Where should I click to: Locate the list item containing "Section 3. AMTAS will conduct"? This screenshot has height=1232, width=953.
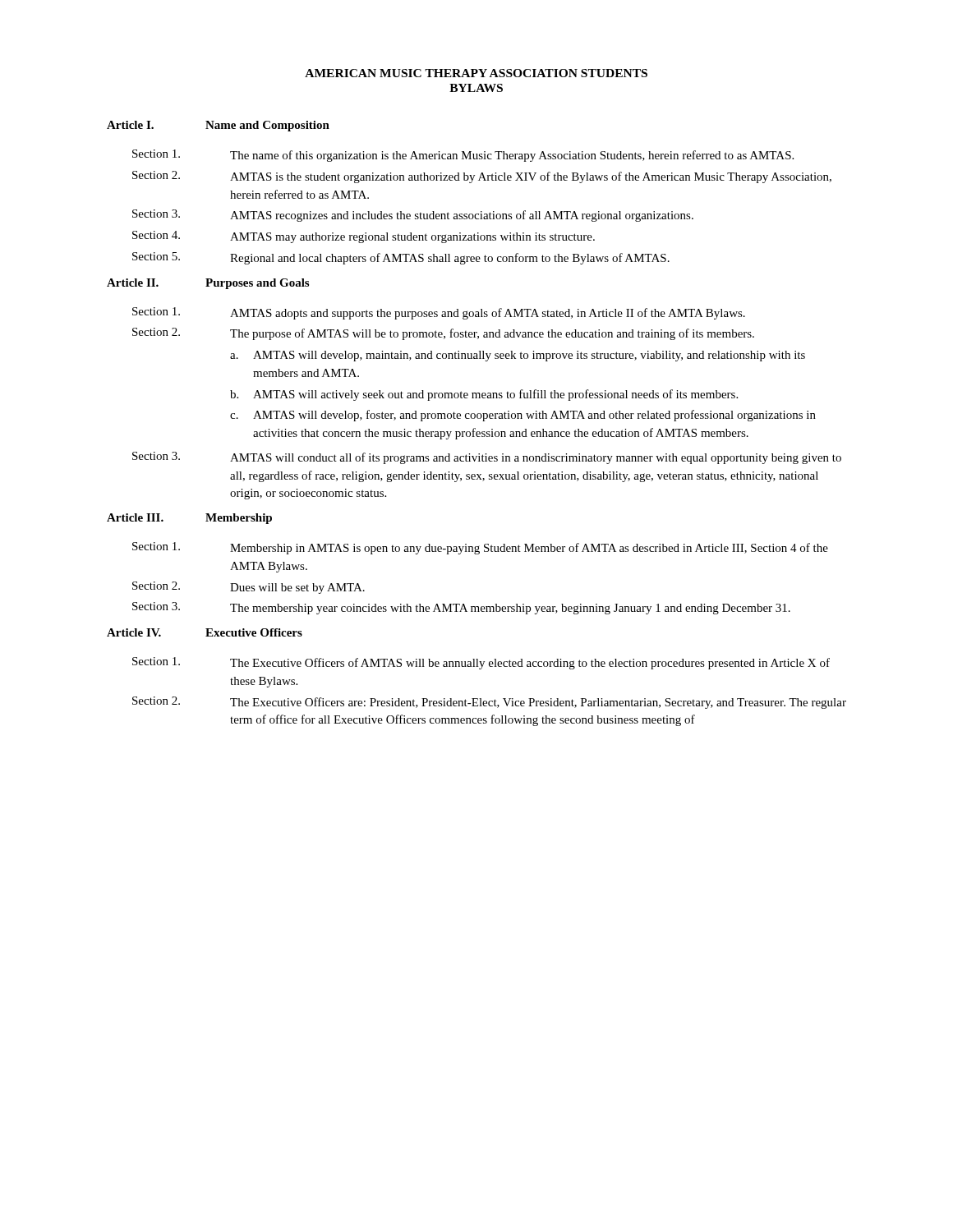coord(476,476)
